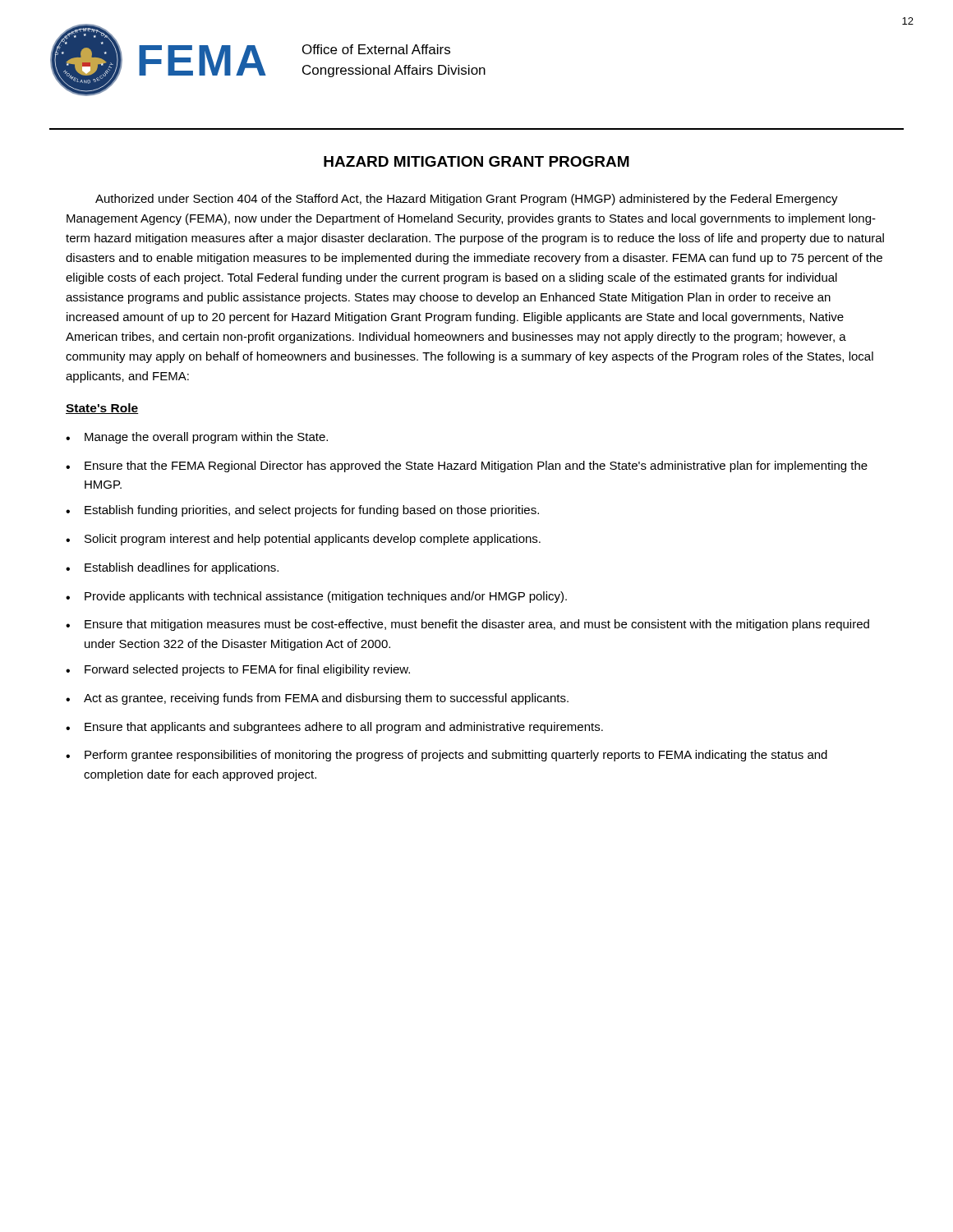
Task: Select the list item that says "• Ensure that applicants and"
Action: [x=476, y=728]
